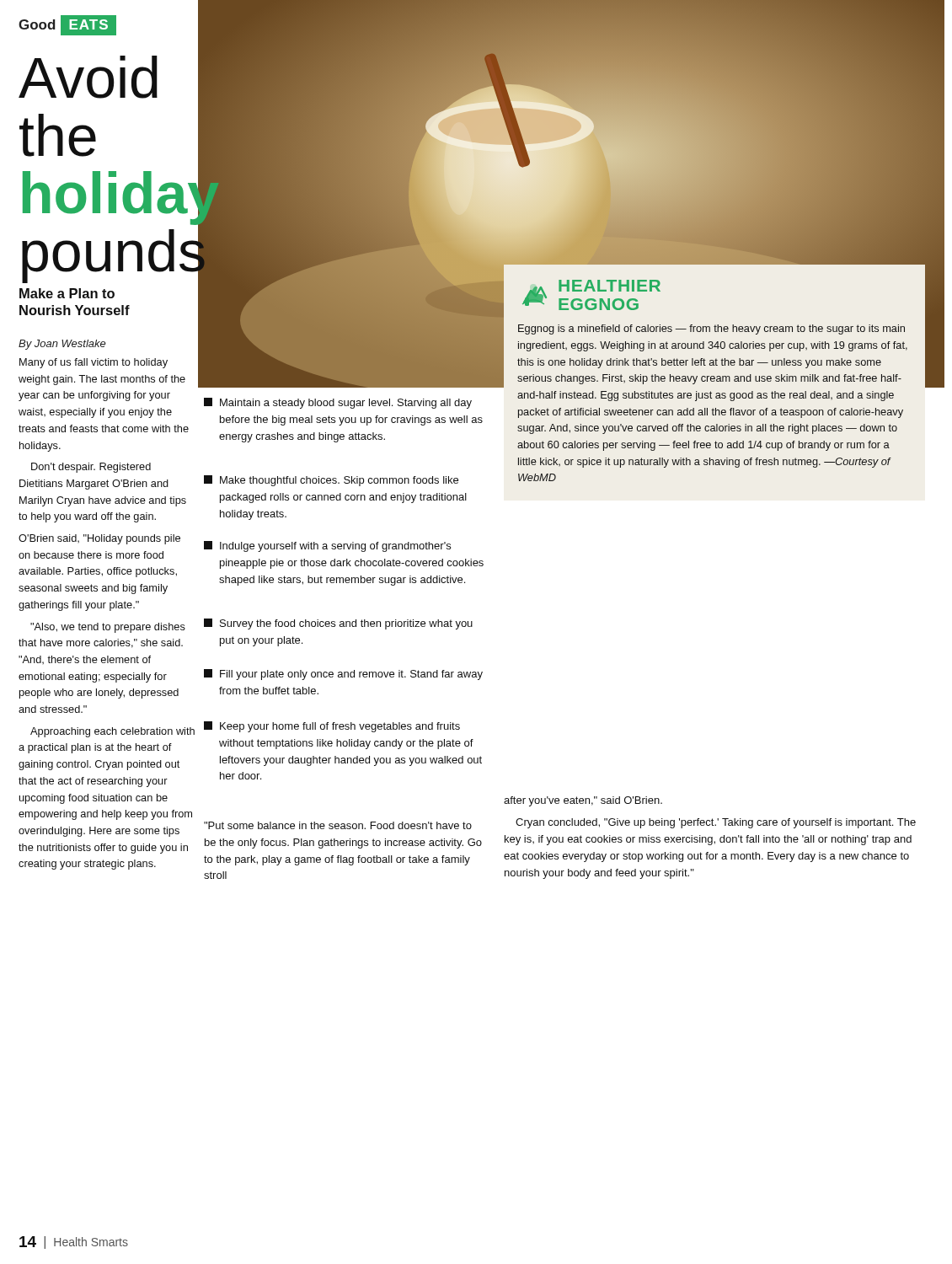
Task: Find the title containing "Avoid theholidaypounds"
Action: point(107,165)
